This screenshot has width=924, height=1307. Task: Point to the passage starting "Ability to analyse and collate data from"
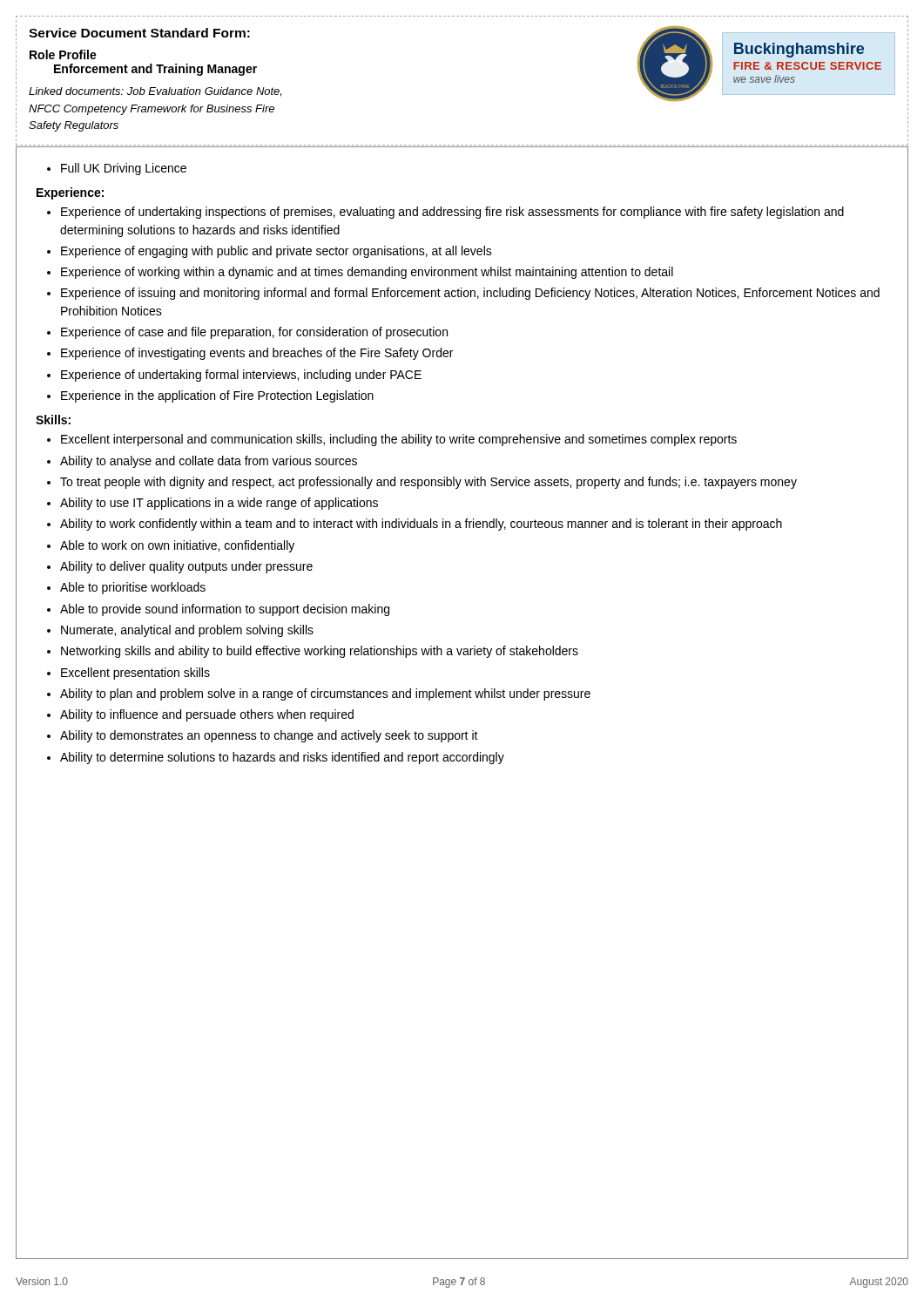[x=209, y=461]
